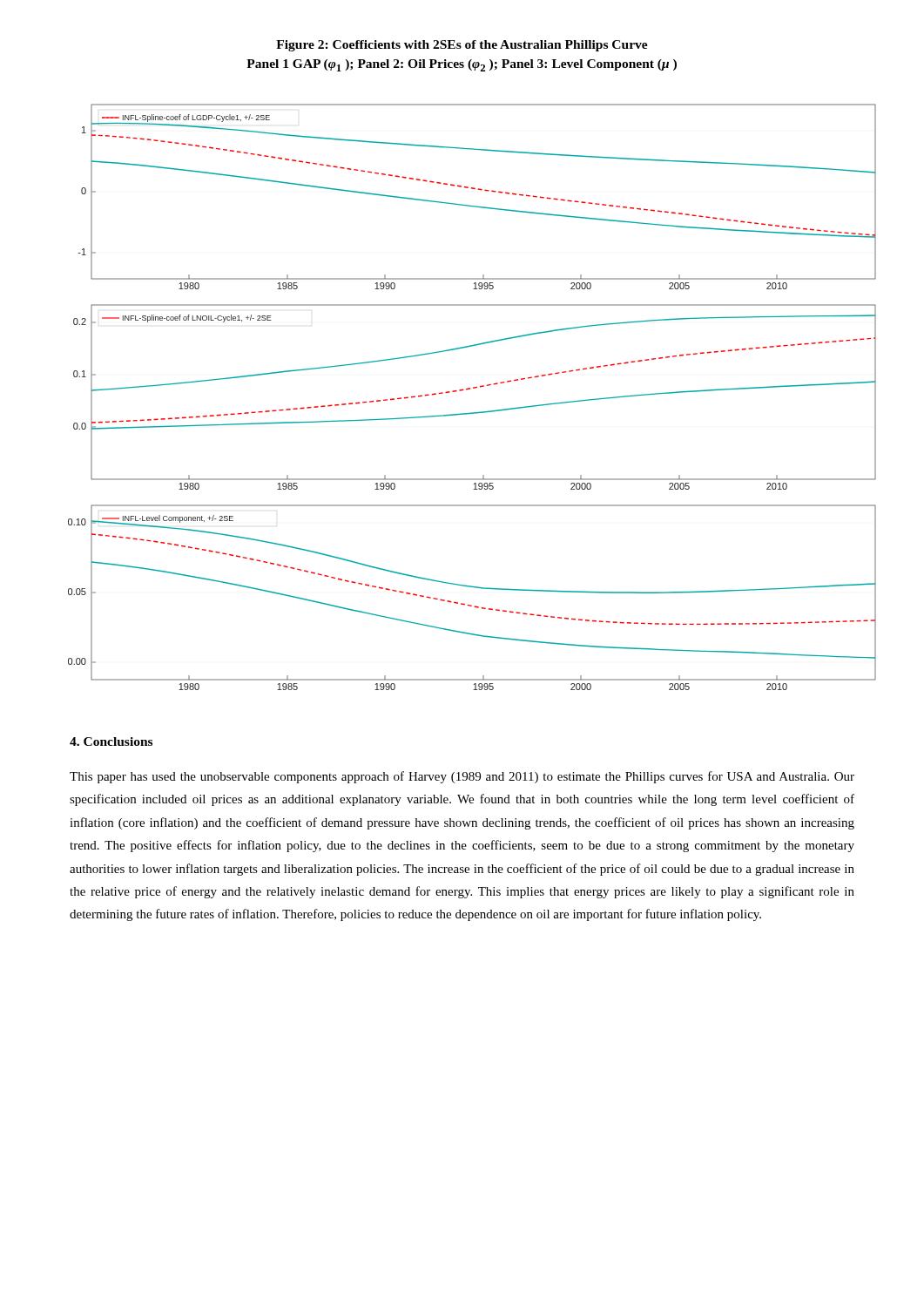The height and width of the screenshot is (1307, 924).
Task: Navigate to the region starting "This paper has used the unobservable components approach"
Action: [462, 845]
